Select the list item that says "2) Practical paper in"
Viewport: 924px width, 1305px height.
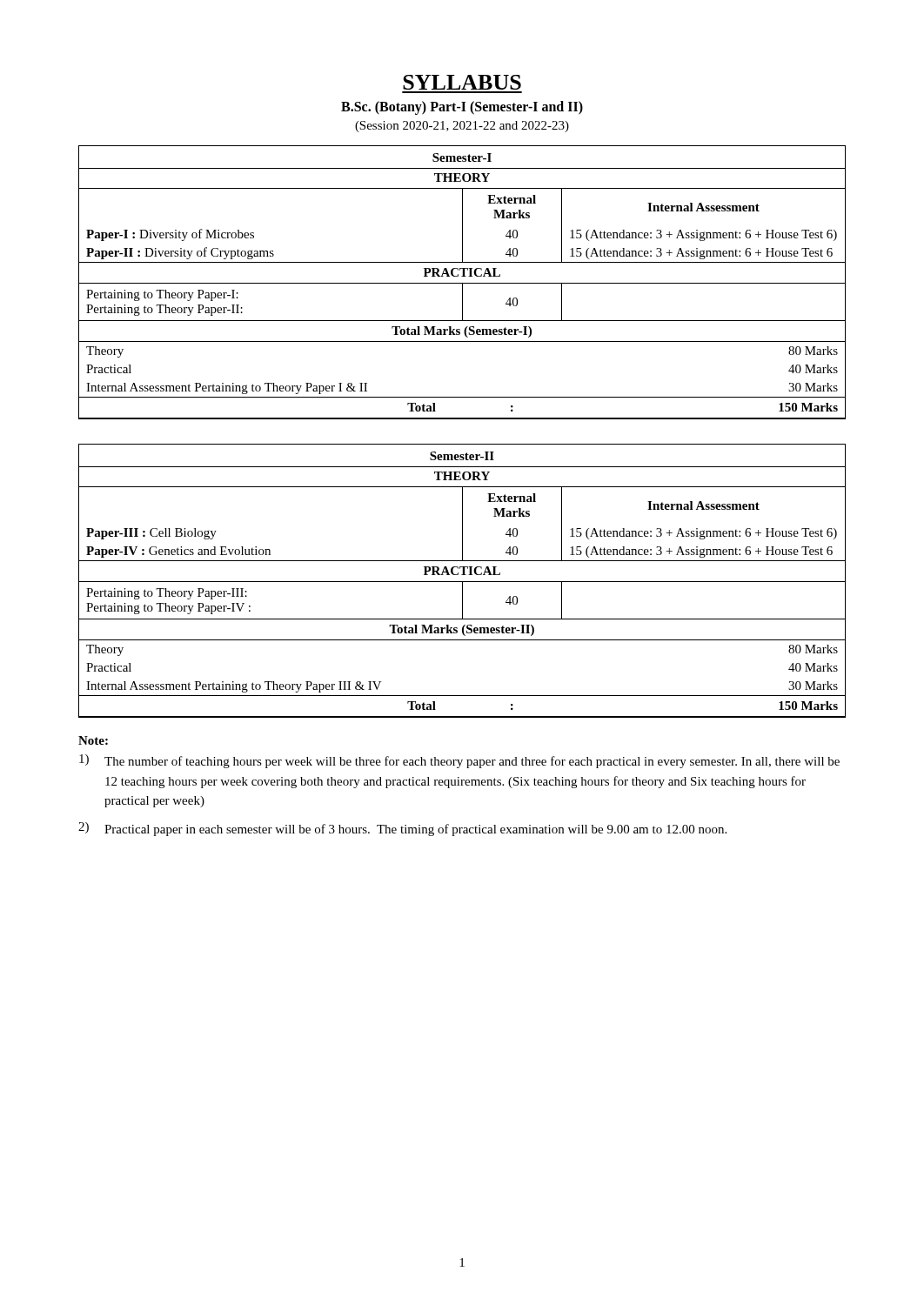click(462, 829)
